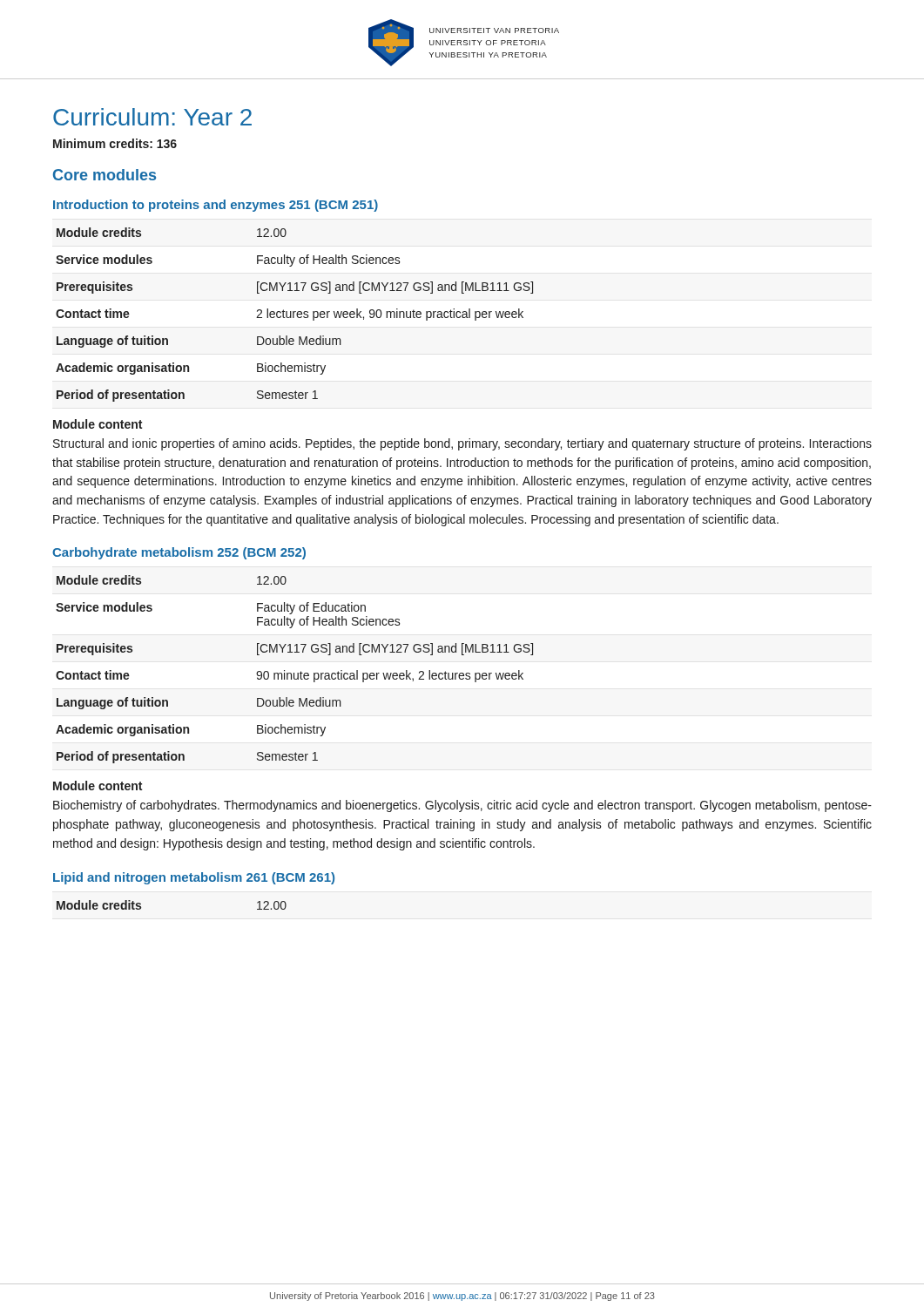The width and height of the screenshot is (924, 1307).
Task: Click the section header that begins "Introduction to proteins and"
Action: pos(216,206)
